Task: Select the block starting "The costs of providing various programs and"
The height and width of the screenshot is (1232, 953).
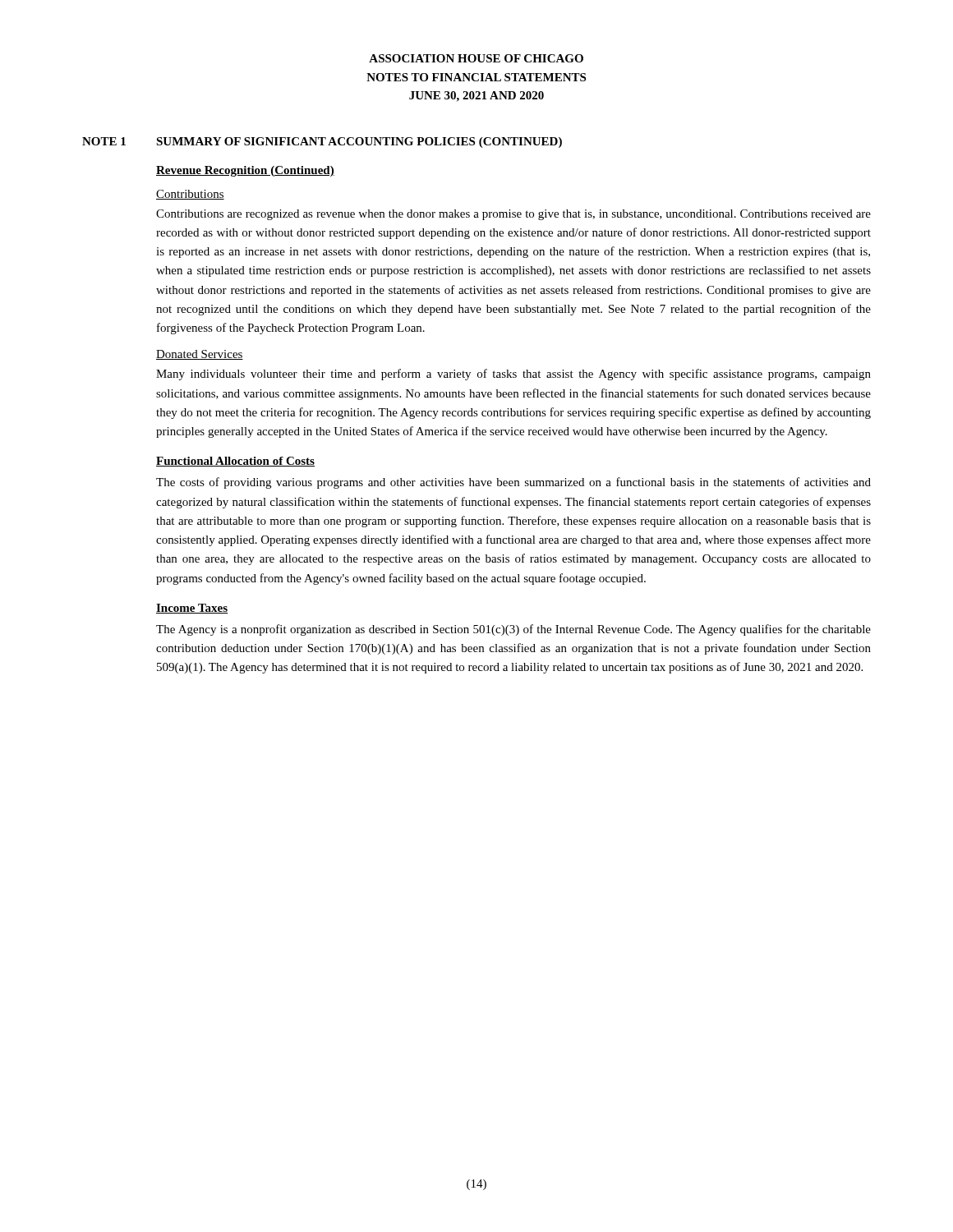Action: (x=513, y=530)
